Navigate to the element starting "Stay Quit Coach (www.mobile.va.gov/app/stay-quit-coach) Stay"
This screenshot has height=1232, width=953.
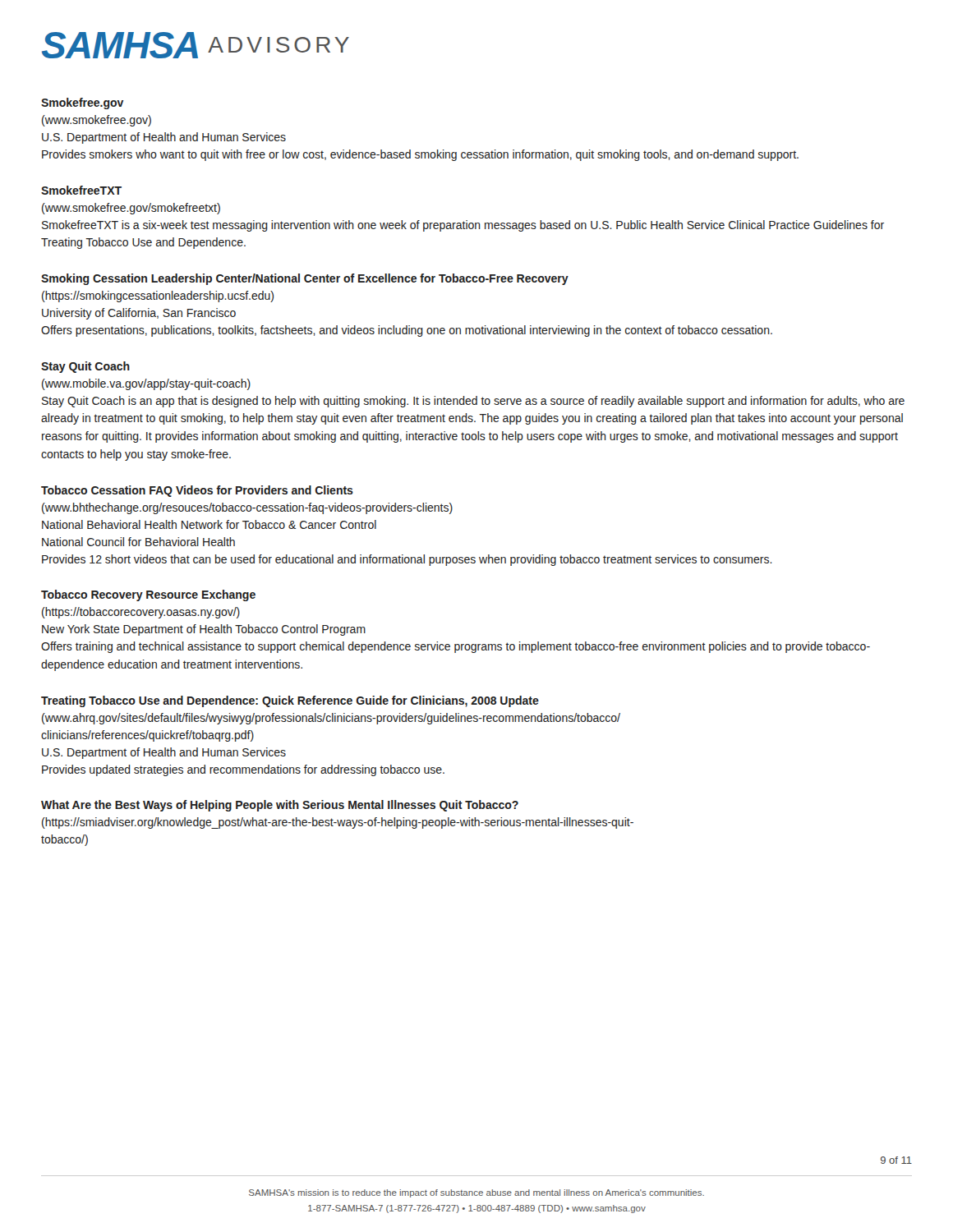click(x=476, y=411)
